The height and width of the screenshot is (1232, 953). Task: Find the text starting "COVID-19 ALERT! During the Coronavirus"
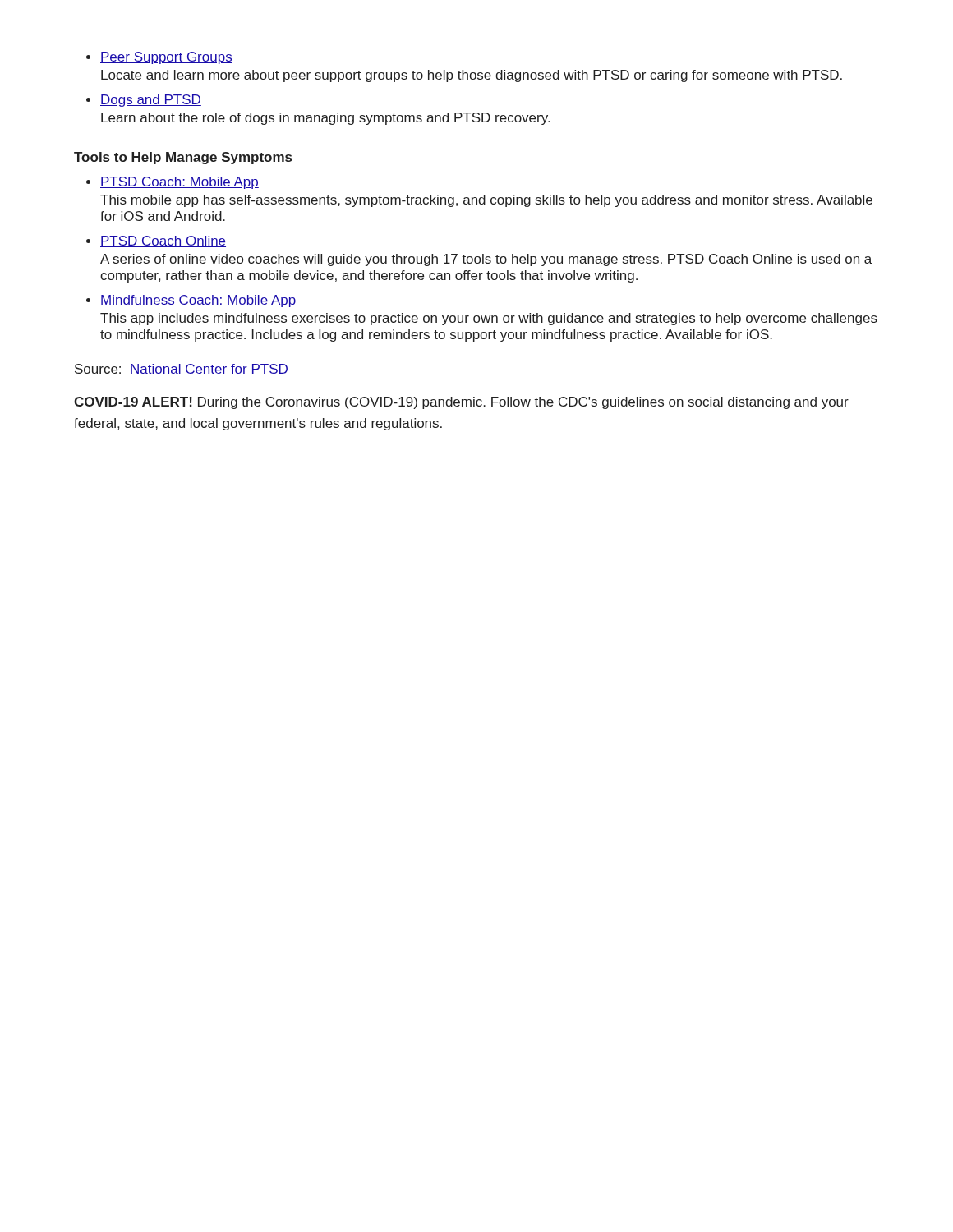click(476, 413)
